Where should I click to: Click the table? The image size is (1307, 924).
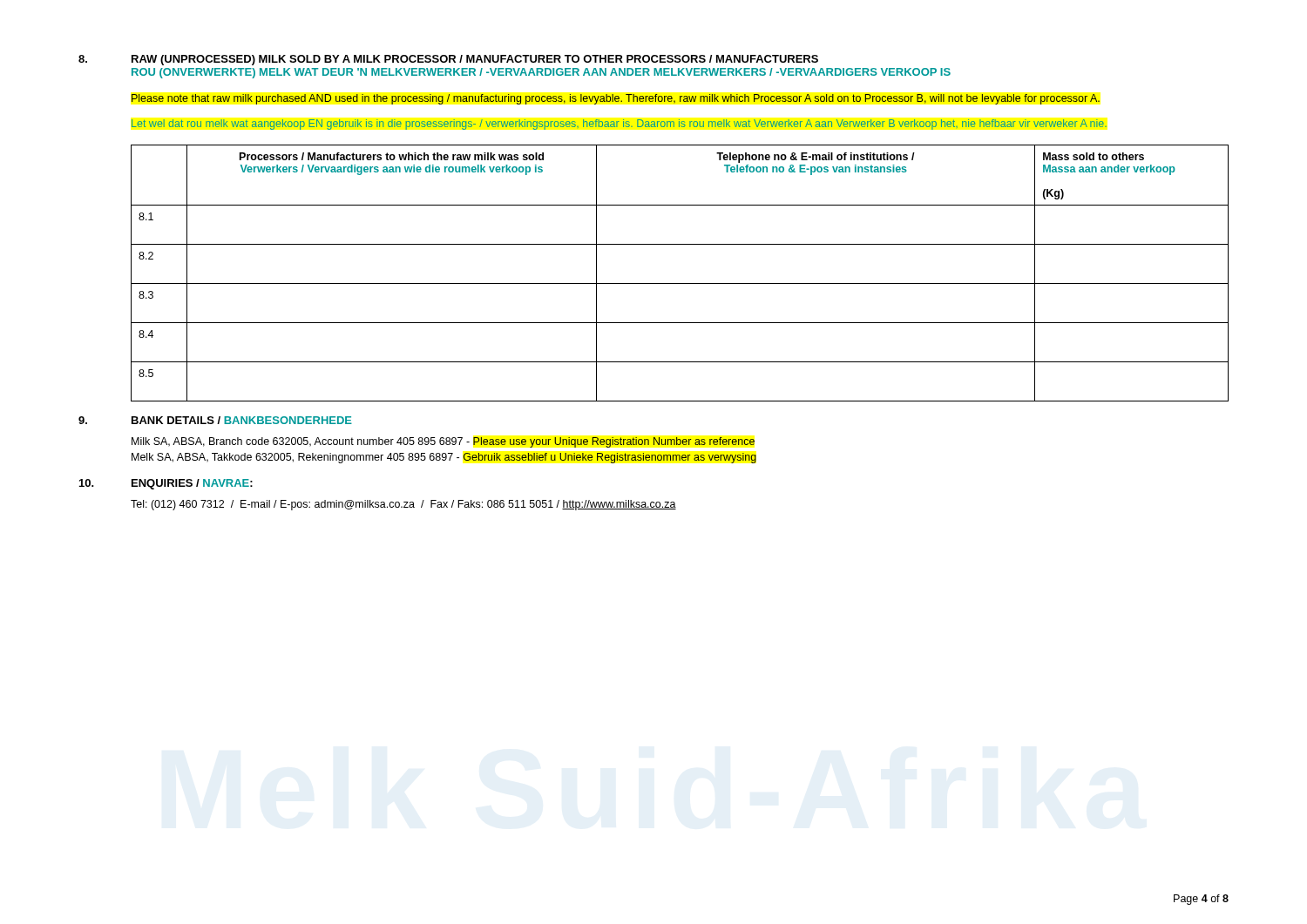pyautogui.click(x=680, y=273)
